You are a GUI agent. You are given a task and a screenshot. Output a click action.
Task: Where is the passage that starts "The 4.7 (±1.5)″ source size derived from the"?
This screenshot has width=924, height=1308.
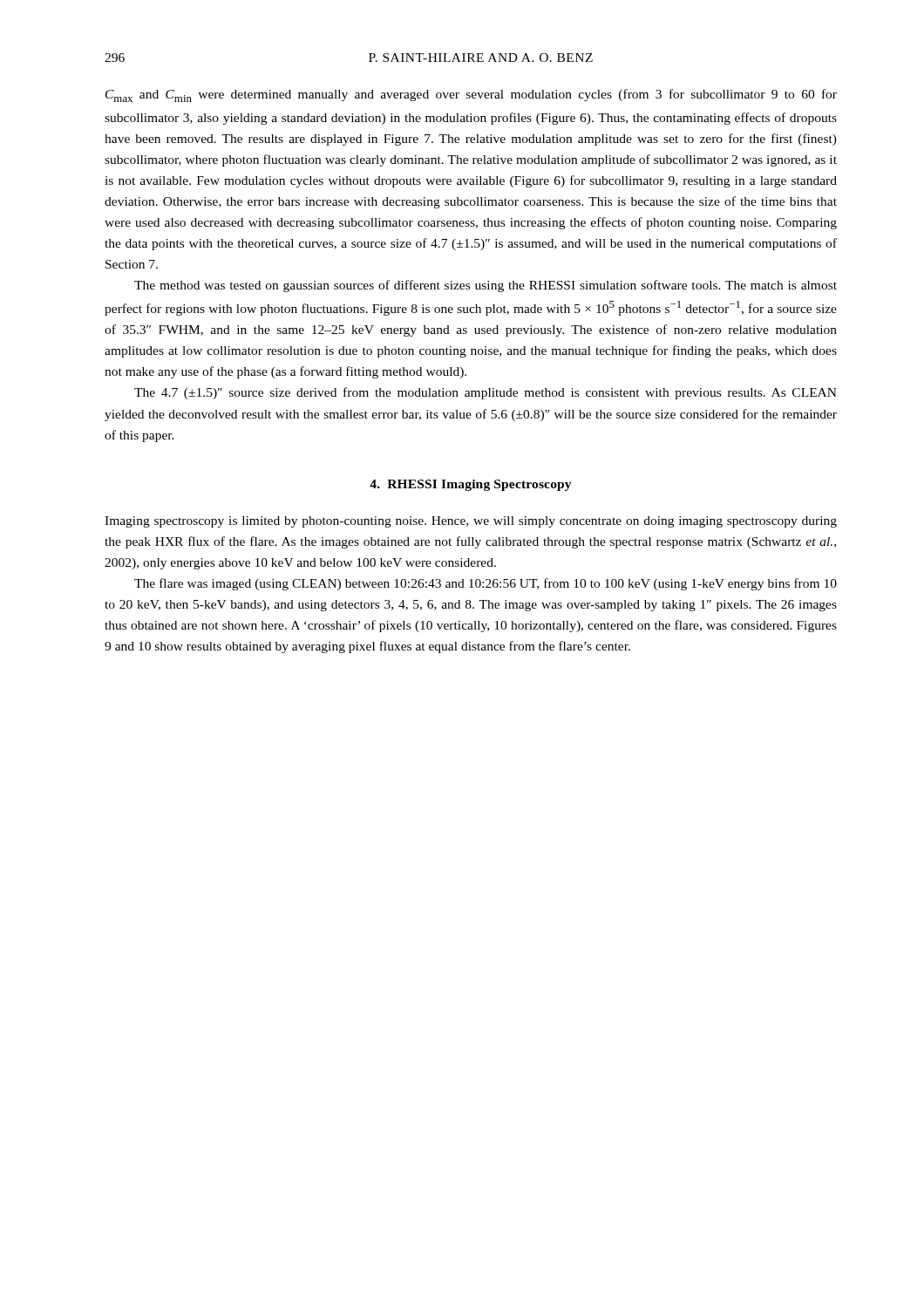471,414
